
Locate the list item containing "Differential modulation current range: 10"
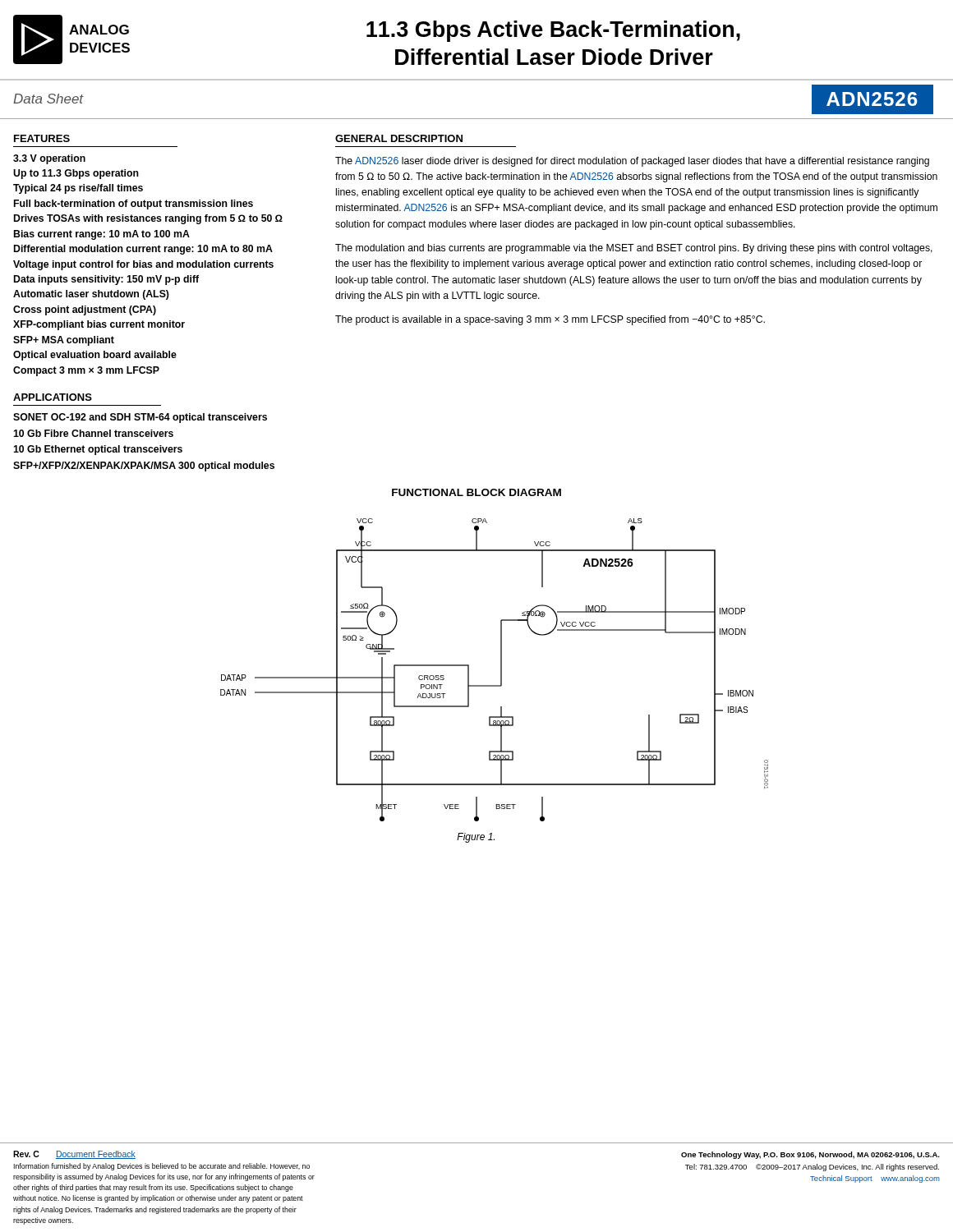pos(143,249)
